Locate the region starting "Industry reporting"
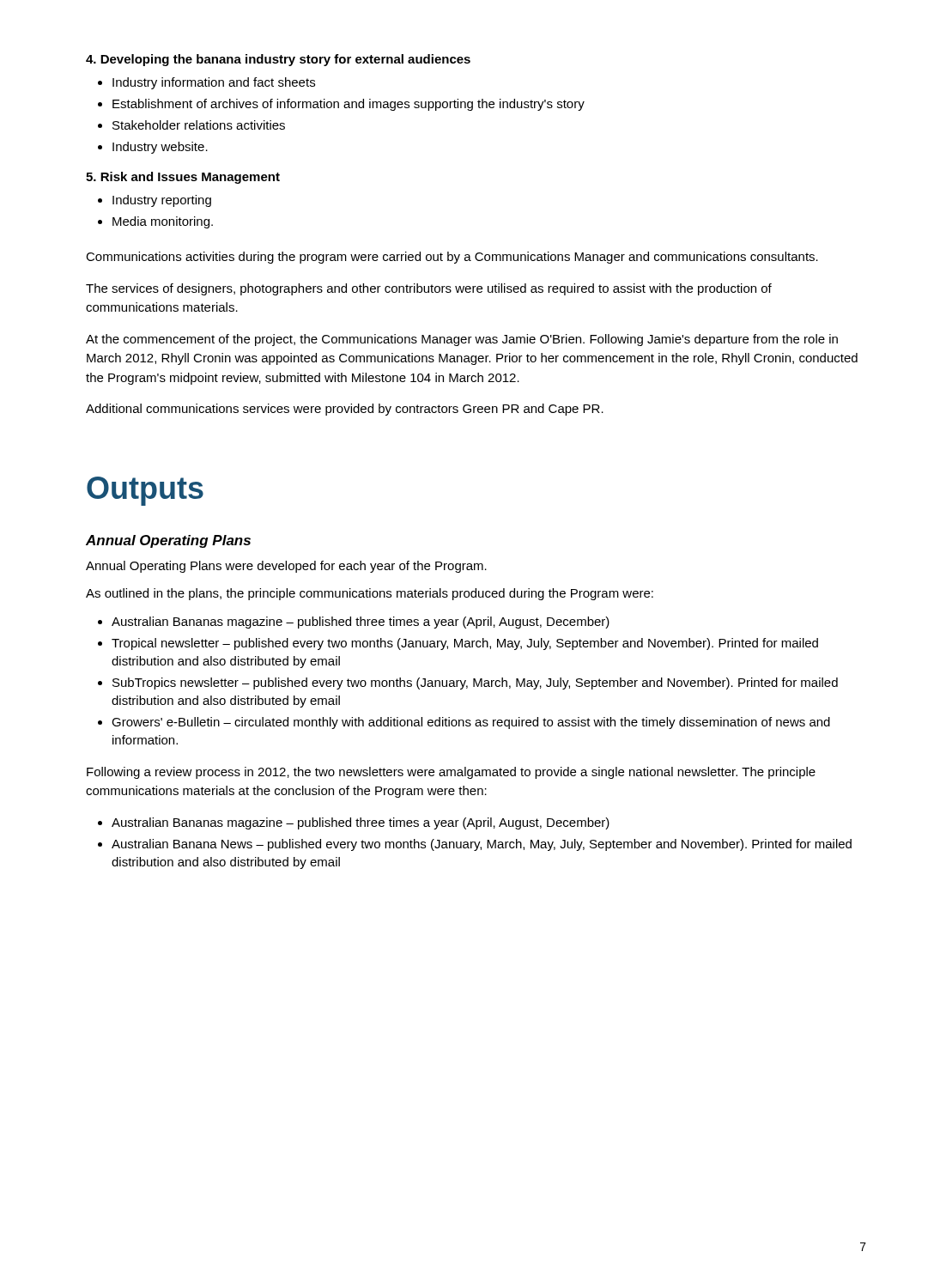 [x=162, y=200]
